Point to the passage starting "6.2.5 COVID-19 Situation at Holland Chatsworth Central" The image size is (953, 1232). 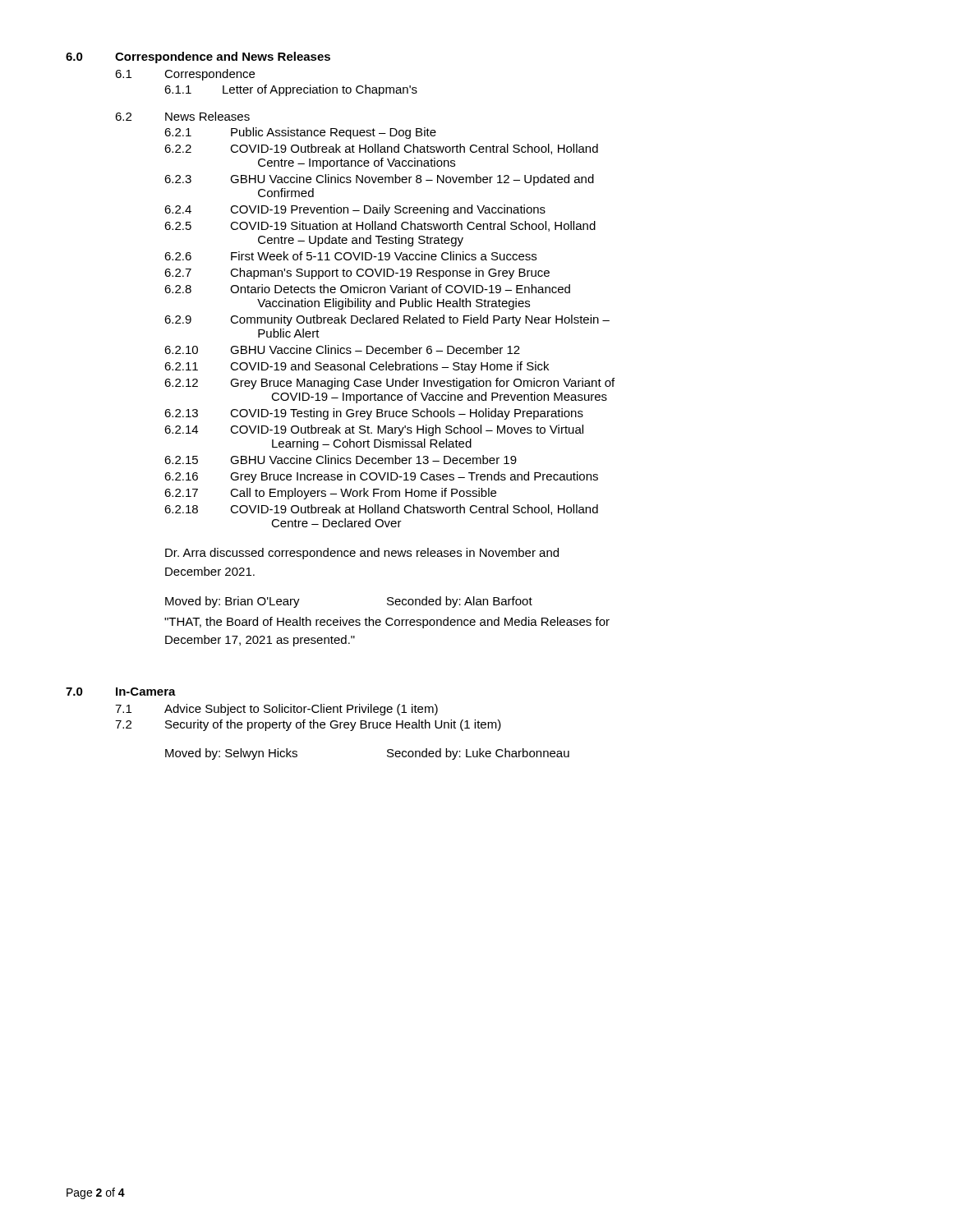click(526, 232)
